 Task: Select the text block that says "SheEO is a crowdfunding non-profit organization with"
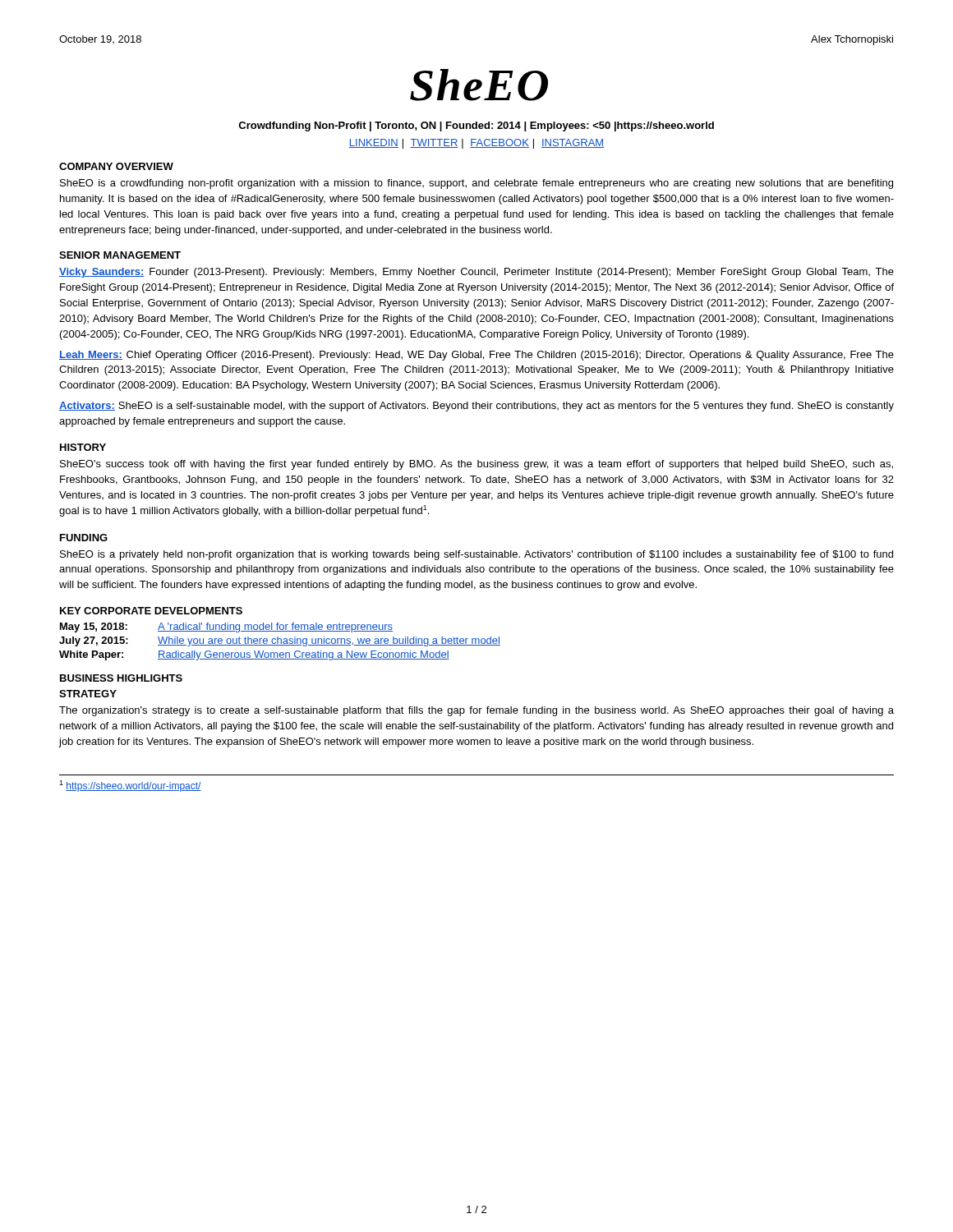click(x=476, y=206)
